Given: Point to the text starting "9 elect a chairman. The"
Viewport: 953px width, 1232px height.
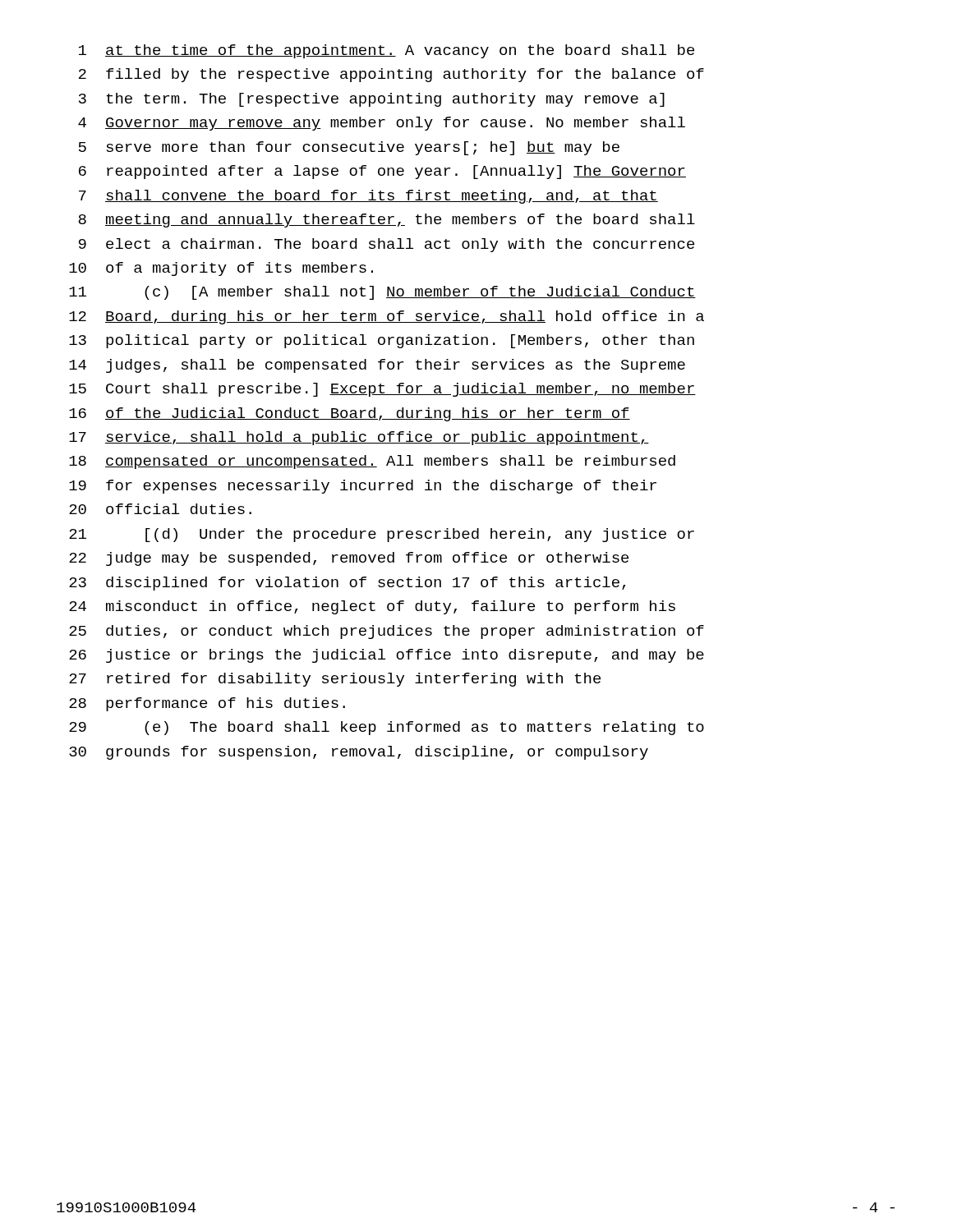Looking at the screenshot, I should coord(376,245).
